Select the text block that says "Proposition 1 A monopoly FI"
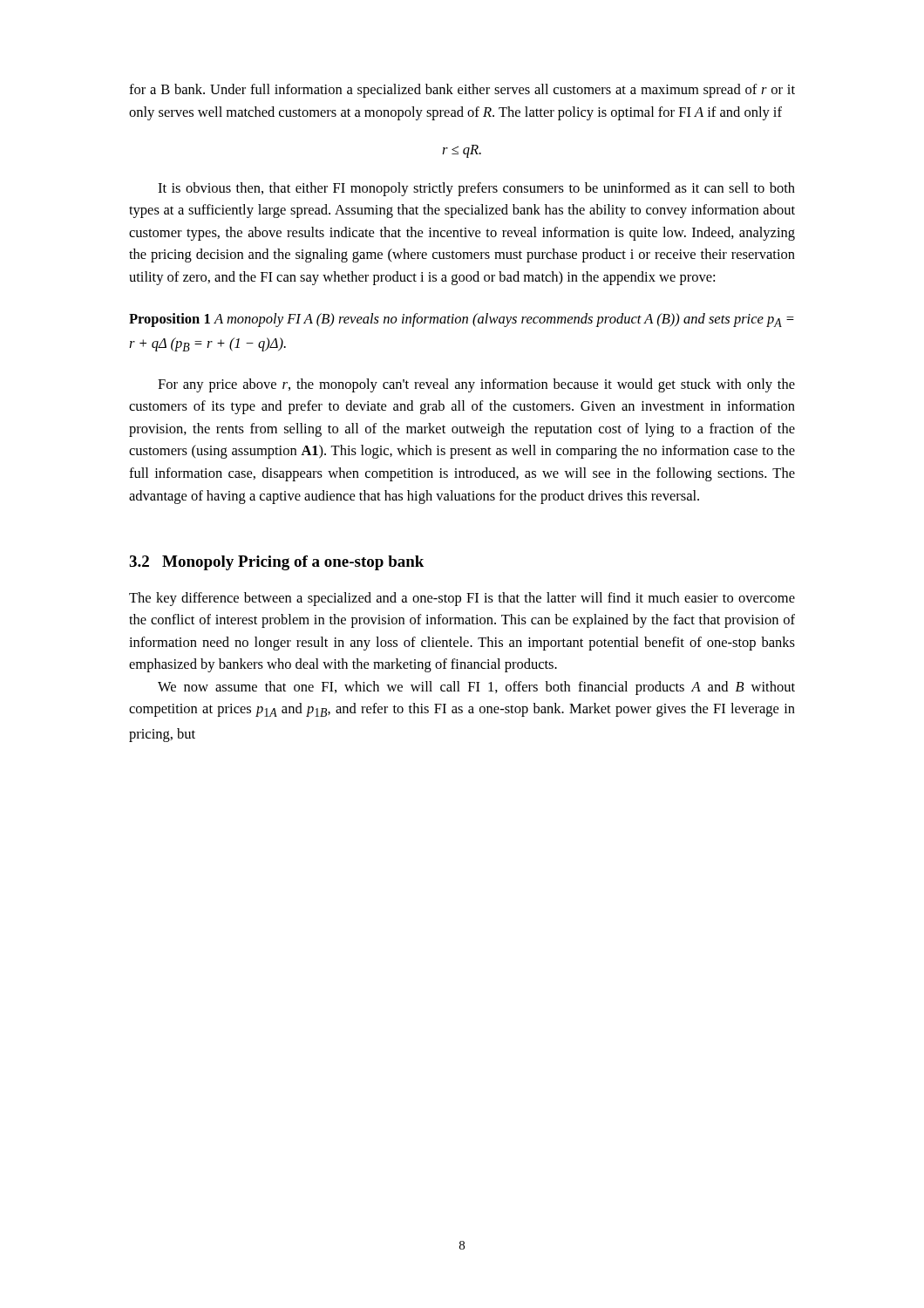 (x=462, y=332)
